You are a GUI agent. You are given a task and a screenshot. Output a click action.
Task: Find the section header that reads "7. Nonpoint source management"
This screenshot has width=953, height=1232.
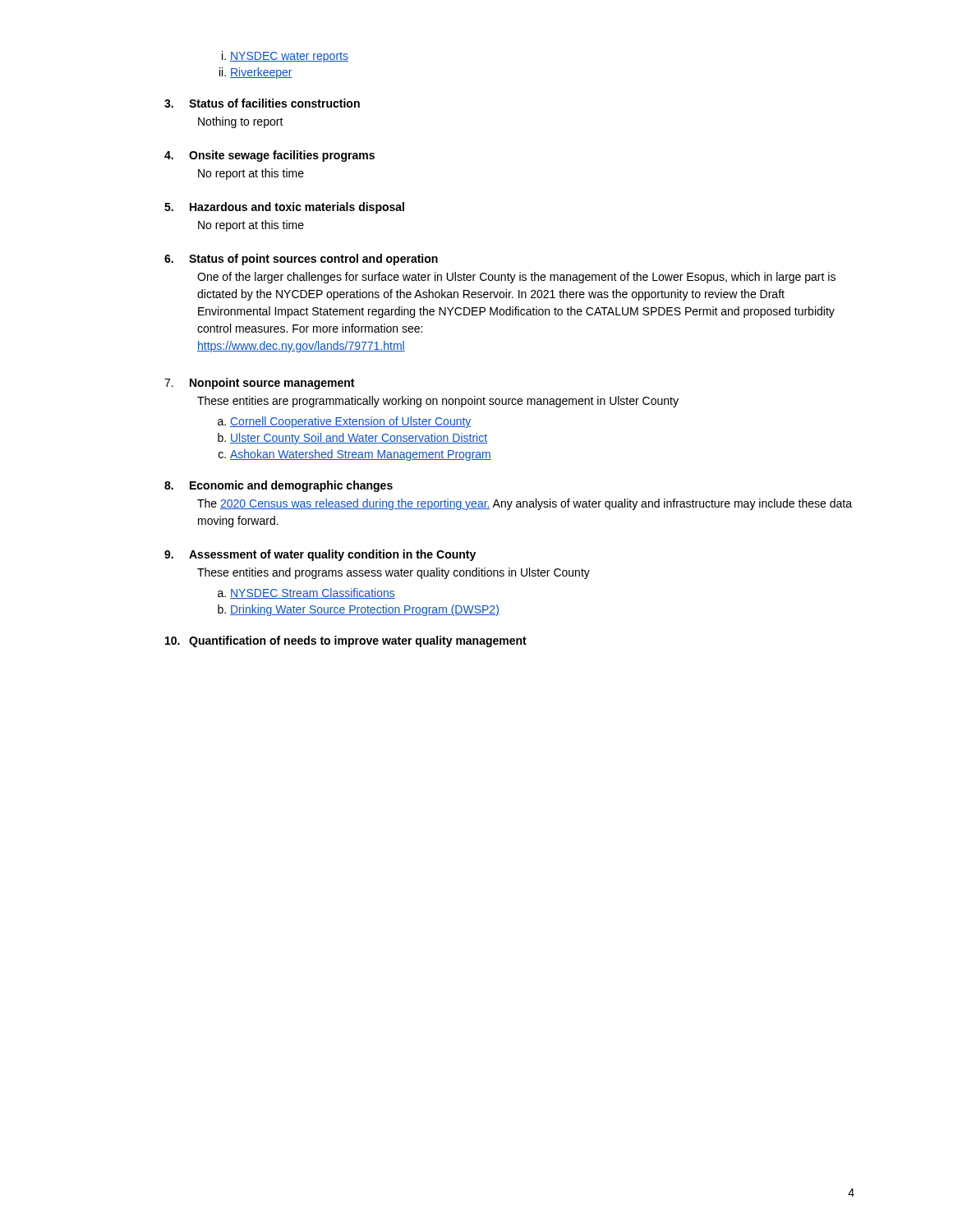pyautogui.click(x=259, y=383)
